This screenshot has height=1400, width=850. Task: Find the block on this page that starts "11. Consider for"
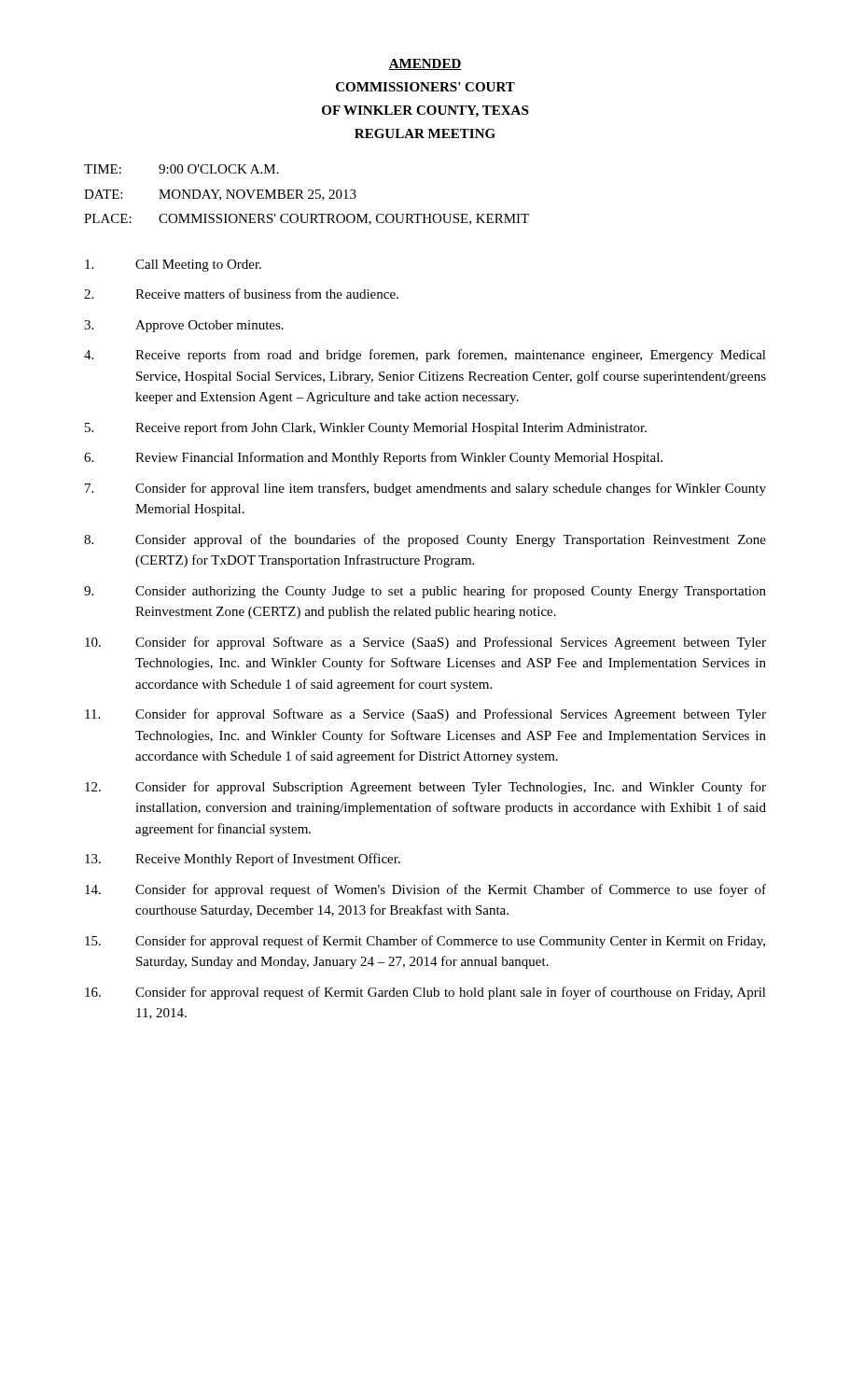(x=425, y=735)
